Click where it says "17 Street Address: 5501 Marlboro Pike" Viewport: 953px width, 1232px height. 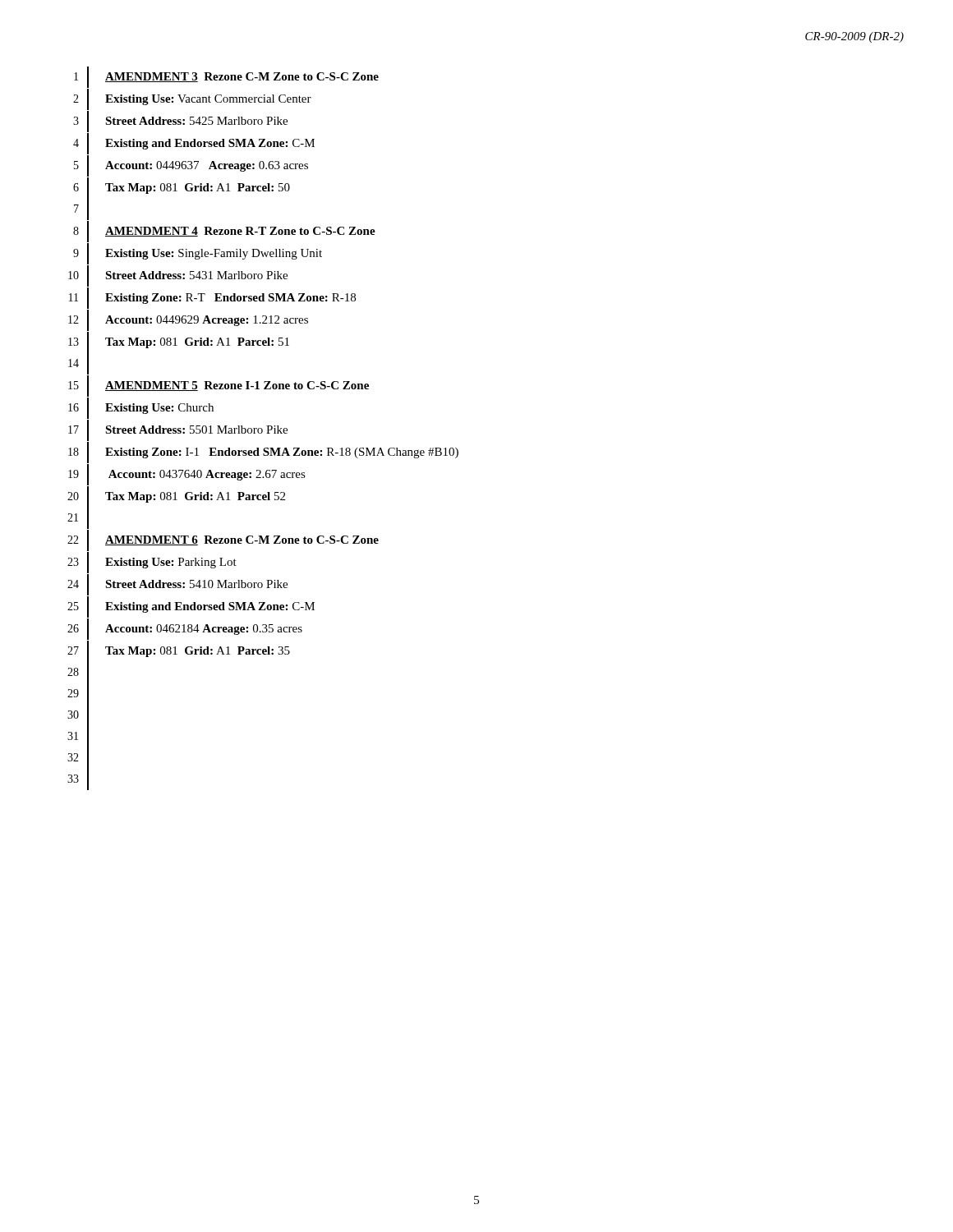(x=178, y=430)
